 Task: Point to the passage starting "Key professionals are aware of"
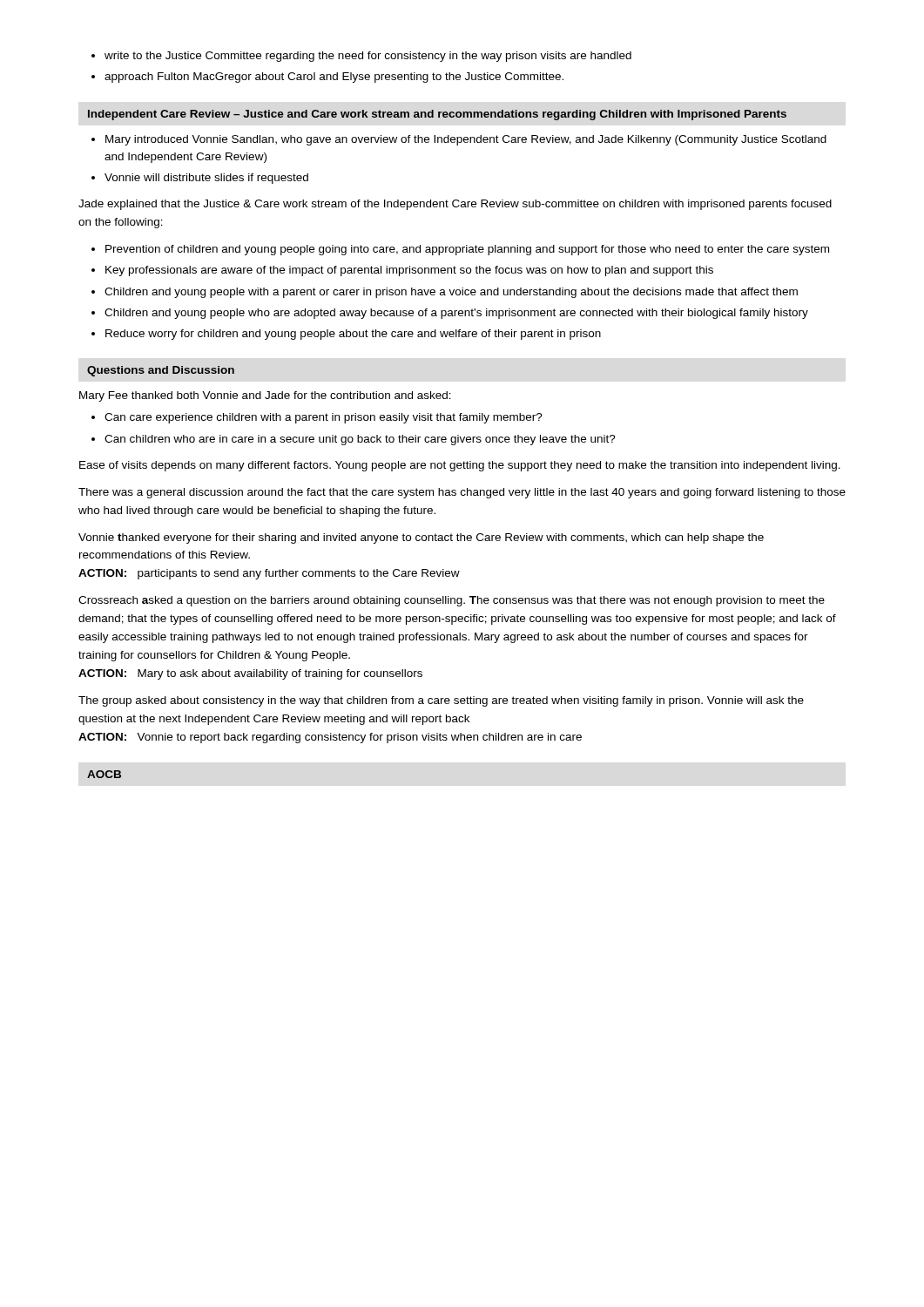point(409,270)
